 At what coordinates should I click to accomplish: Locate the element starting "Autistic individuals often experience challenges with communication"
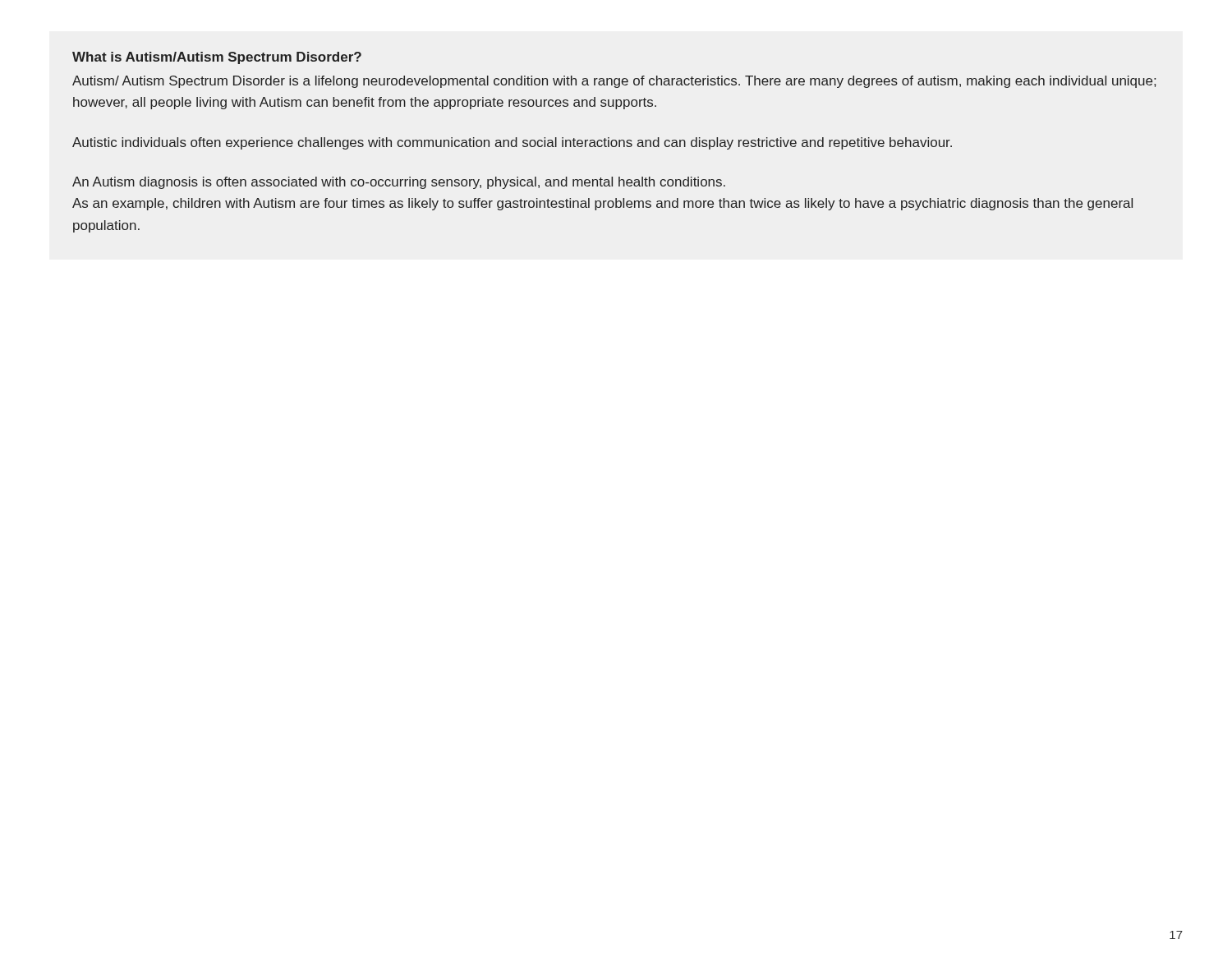pyautogui.click(x=513, y=142)
